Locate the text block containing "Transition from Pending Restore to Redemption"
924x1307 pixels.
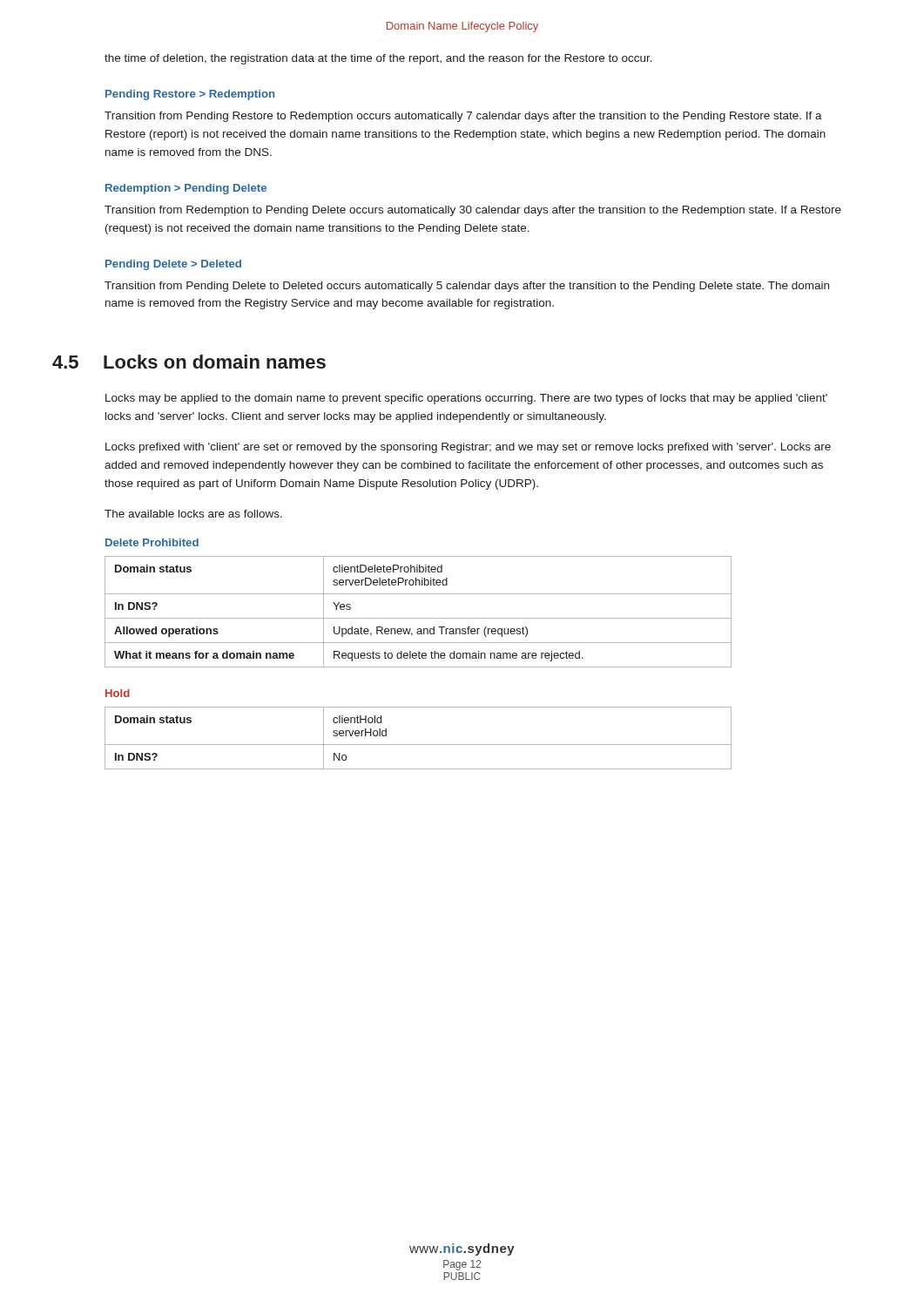pos(465,134)
